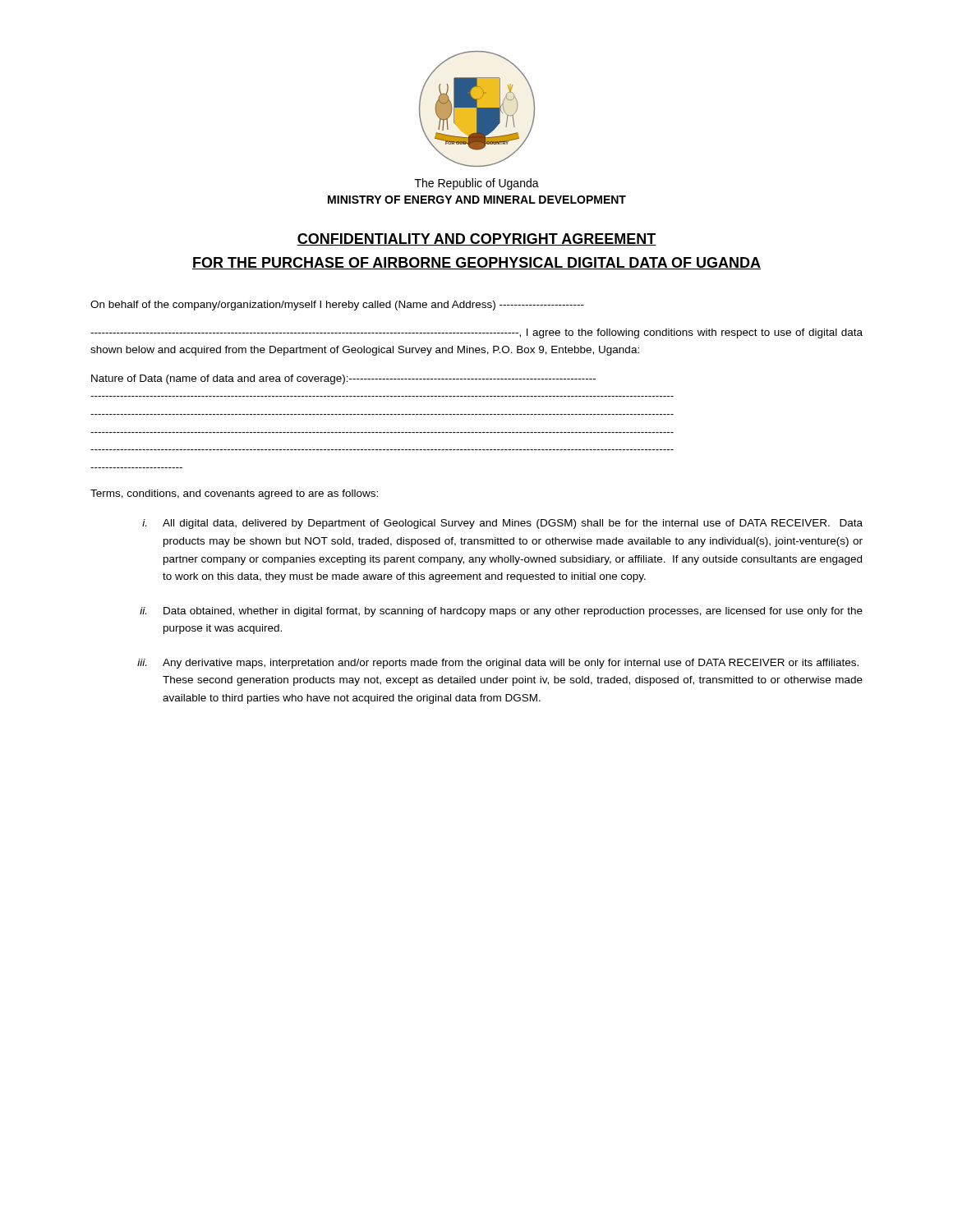
Task: Find the illustration
Action: [476, 109]
